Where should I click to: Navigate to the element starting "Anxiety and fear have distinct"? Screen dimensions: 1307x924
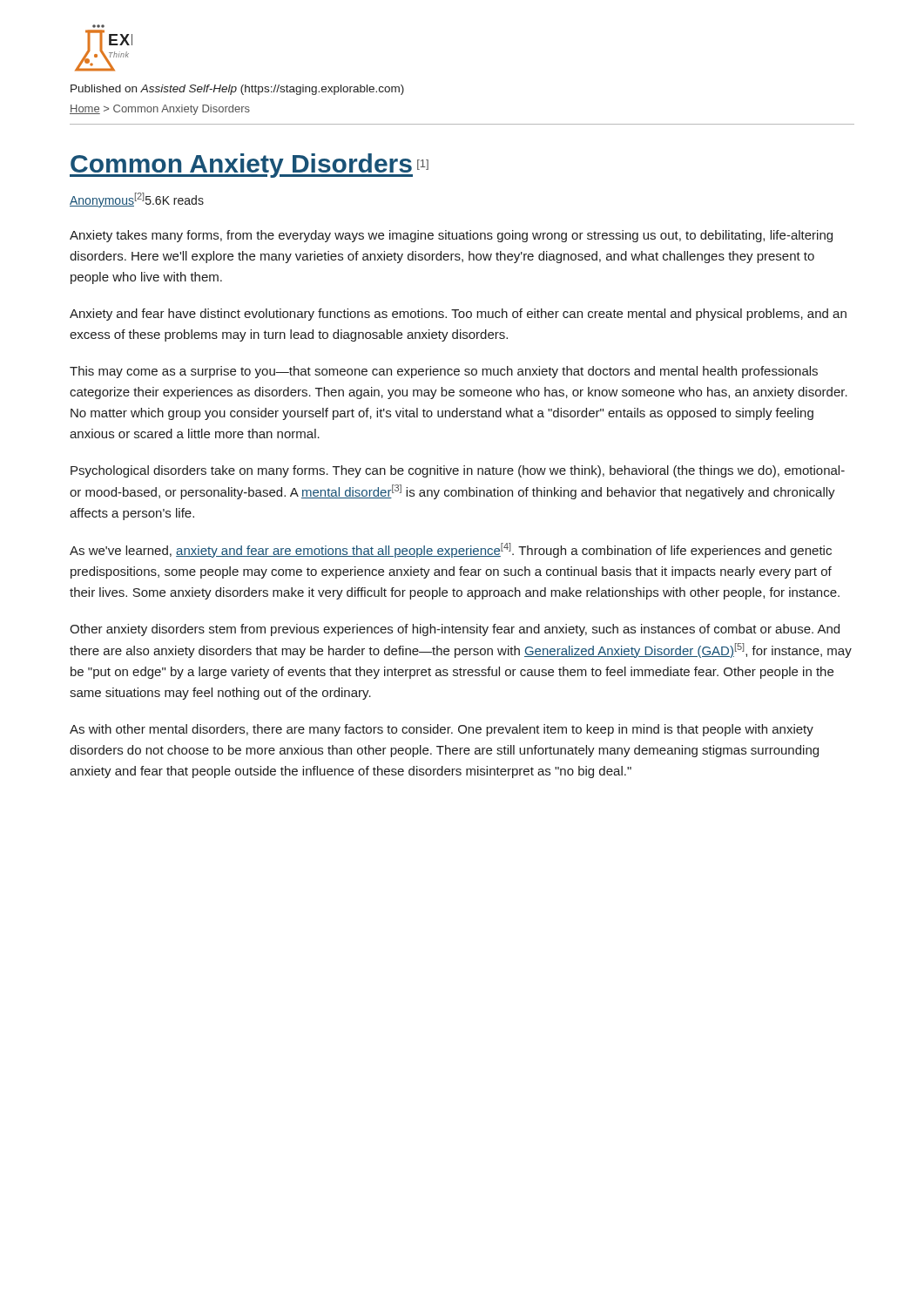(458, 323)
